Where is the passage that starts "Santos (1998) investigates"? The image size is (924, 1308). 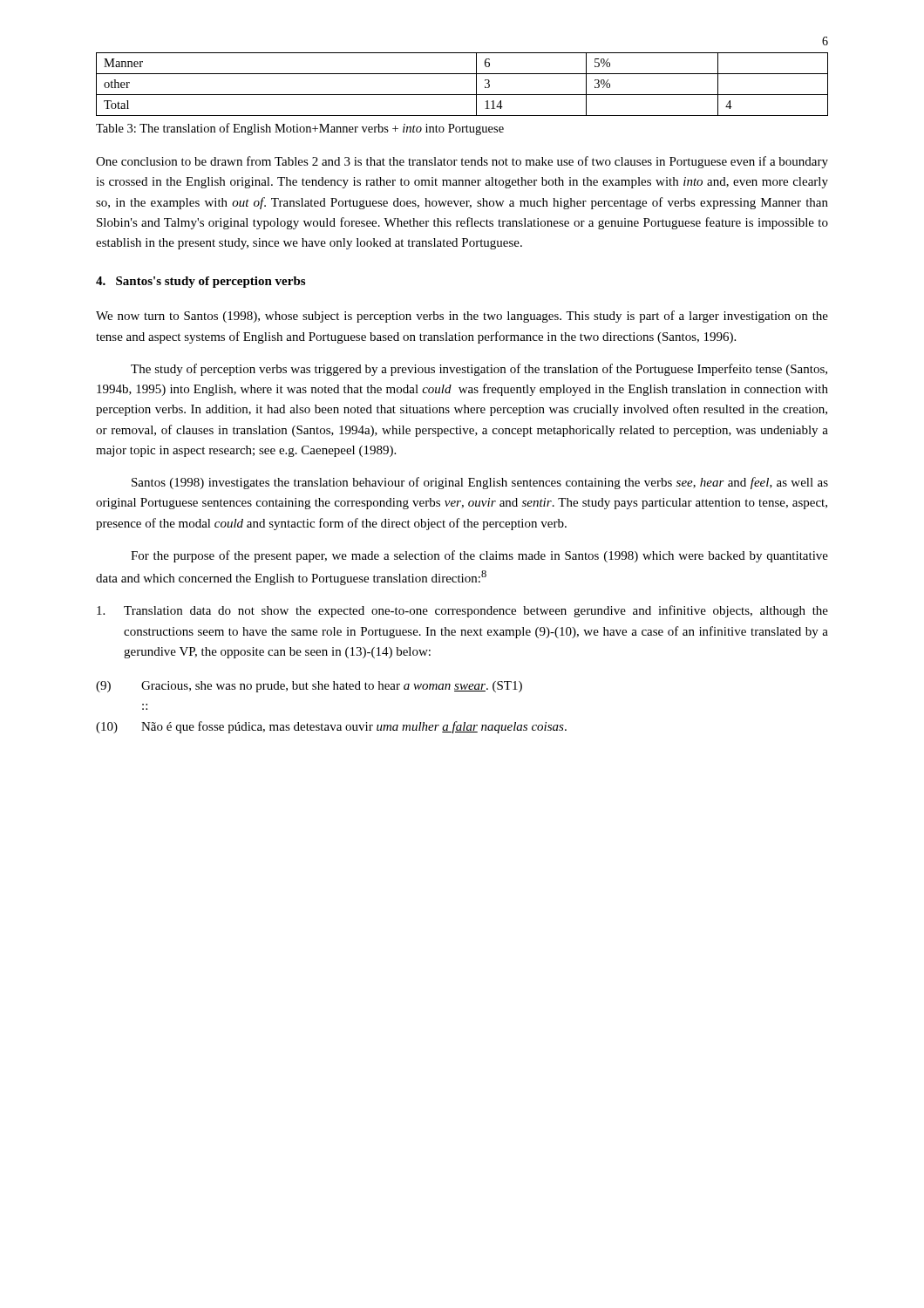click(462, 502)
